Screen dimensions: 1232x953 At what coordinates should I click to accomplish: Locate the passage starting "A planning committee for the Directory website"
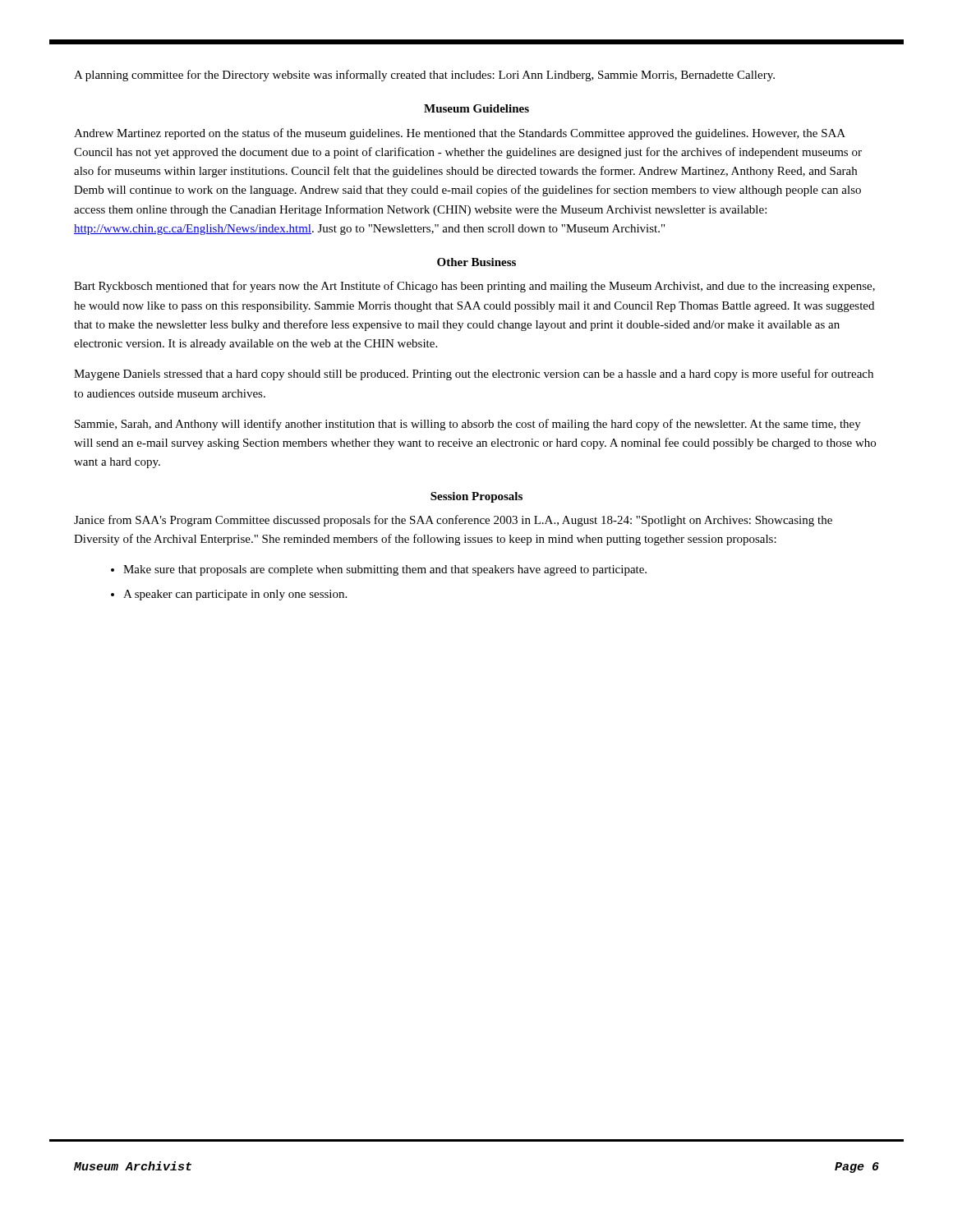(x=425, y=75)
